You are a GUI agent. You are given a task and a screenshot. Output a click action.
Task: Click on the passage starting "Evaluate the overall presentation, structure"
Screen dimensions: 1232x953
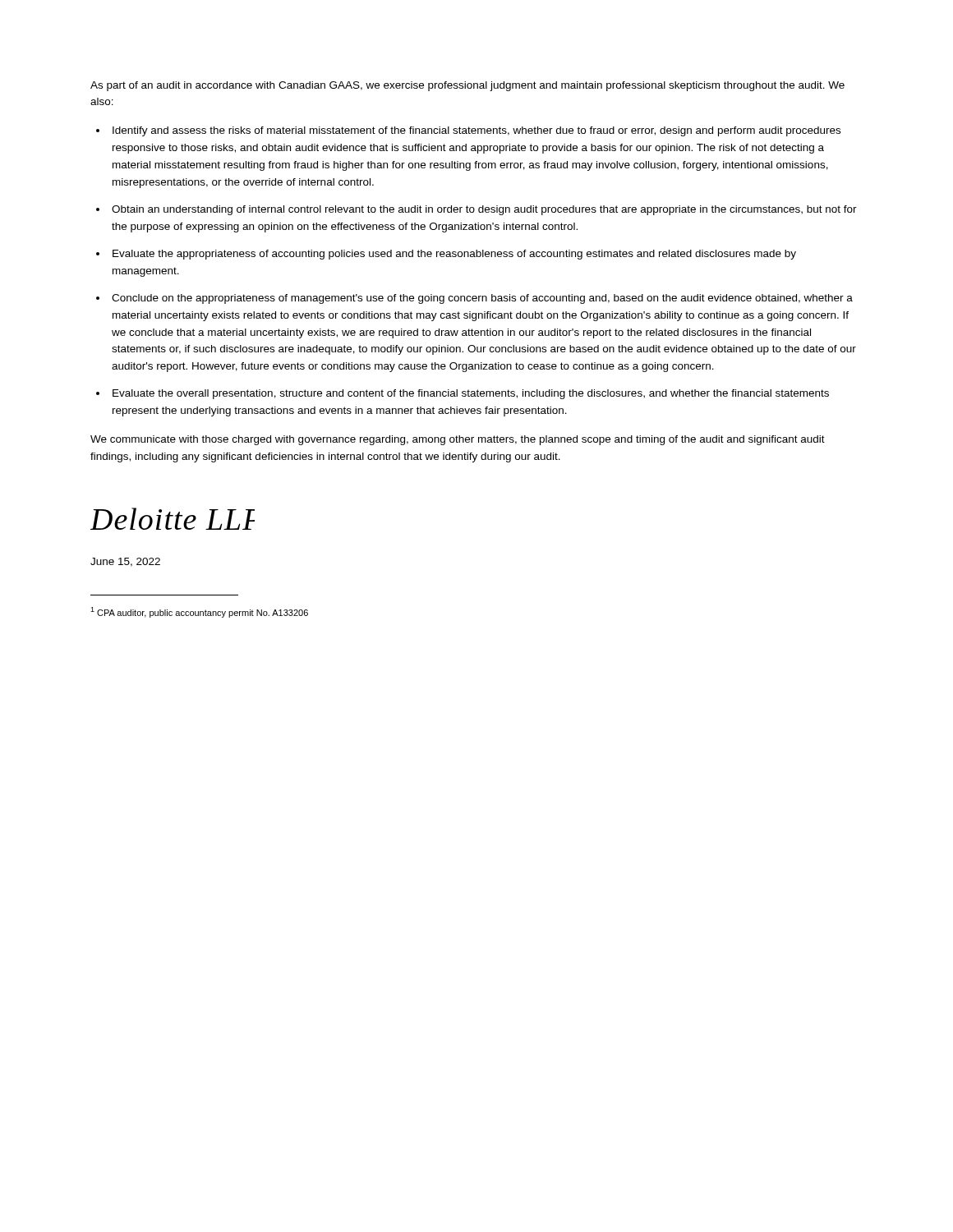(471, 402)
